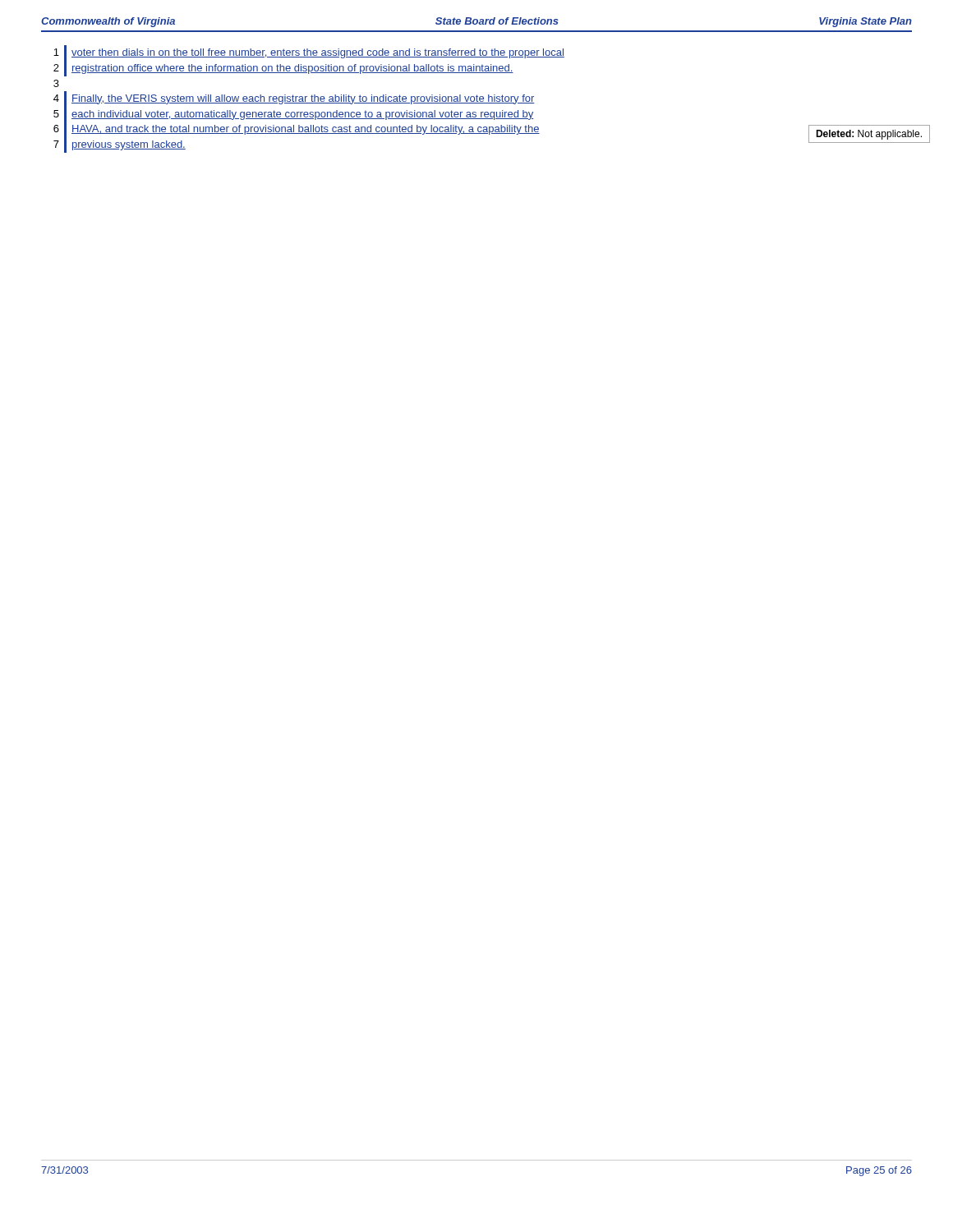Select the text block with the text "4 Finally, the VERIS system will allow each"
Screen dimensions: 1232x953
[288, 99]
